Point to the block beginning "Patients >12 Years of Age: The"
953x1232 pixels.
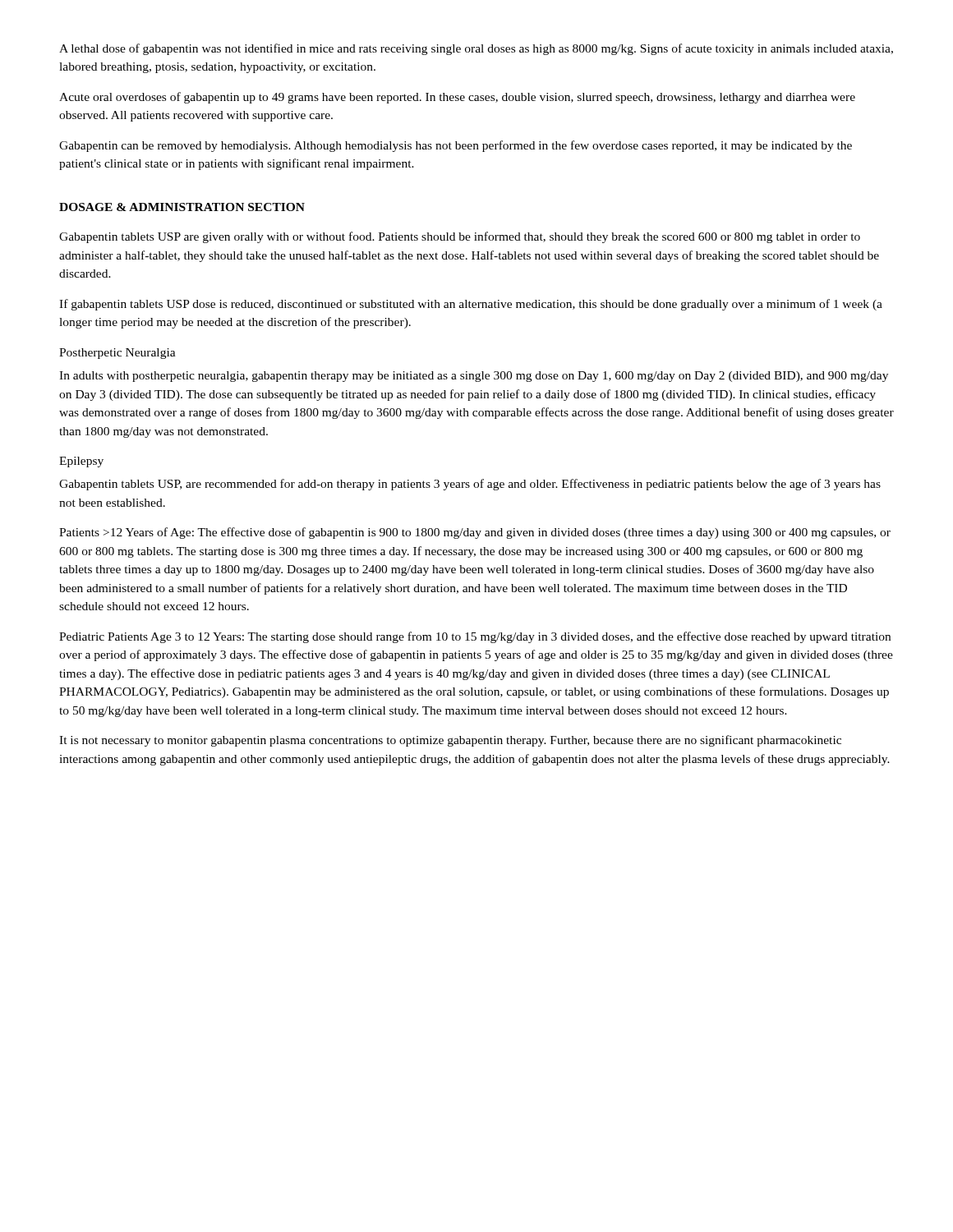(x=475, y=569)
